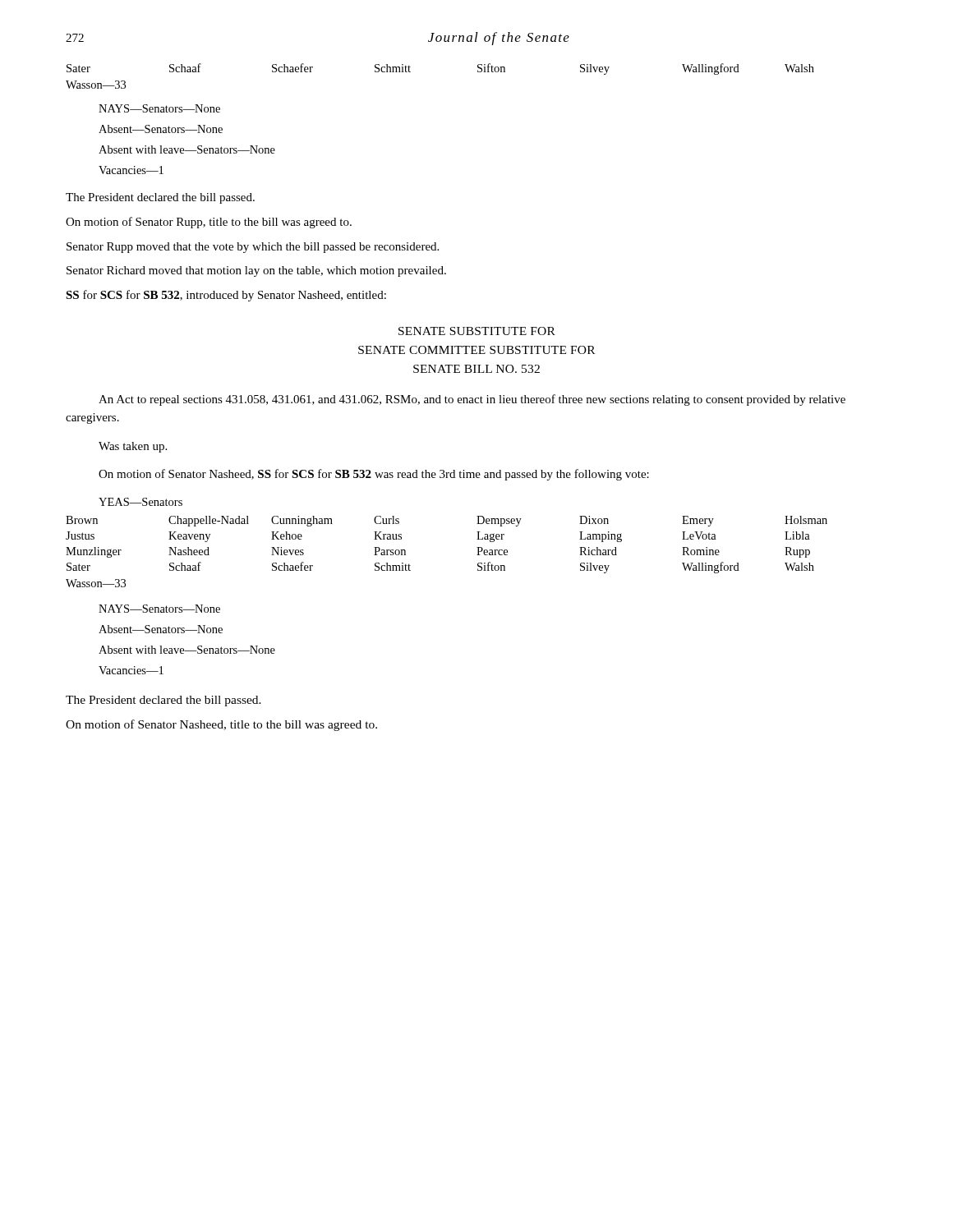Where does it say "Was taken up."?
Screen dimensions: 1232x953
[x=133, y=446]
